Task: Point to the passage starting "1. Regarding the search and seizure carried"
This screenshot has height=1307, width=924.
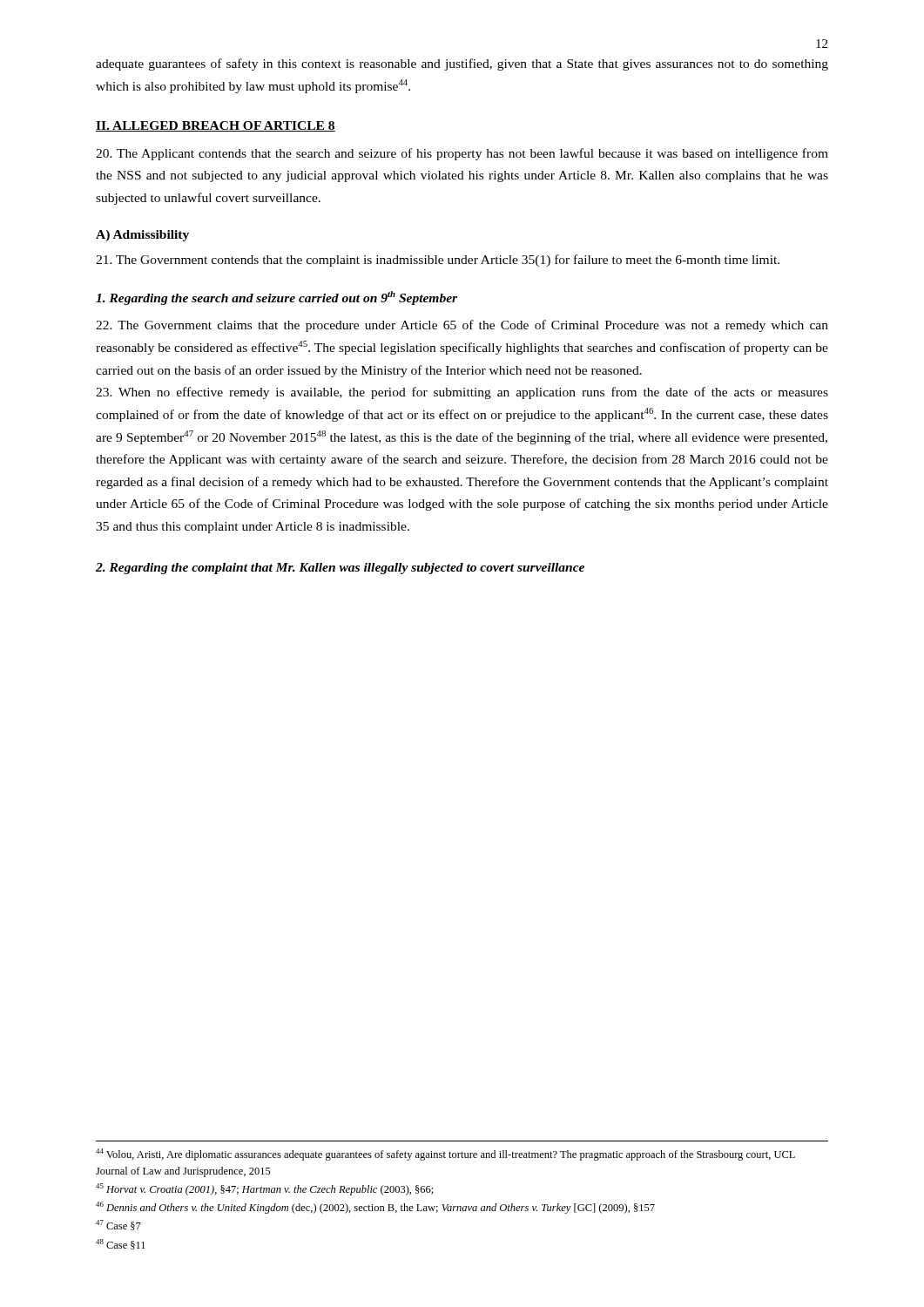Action: (462, 298)
